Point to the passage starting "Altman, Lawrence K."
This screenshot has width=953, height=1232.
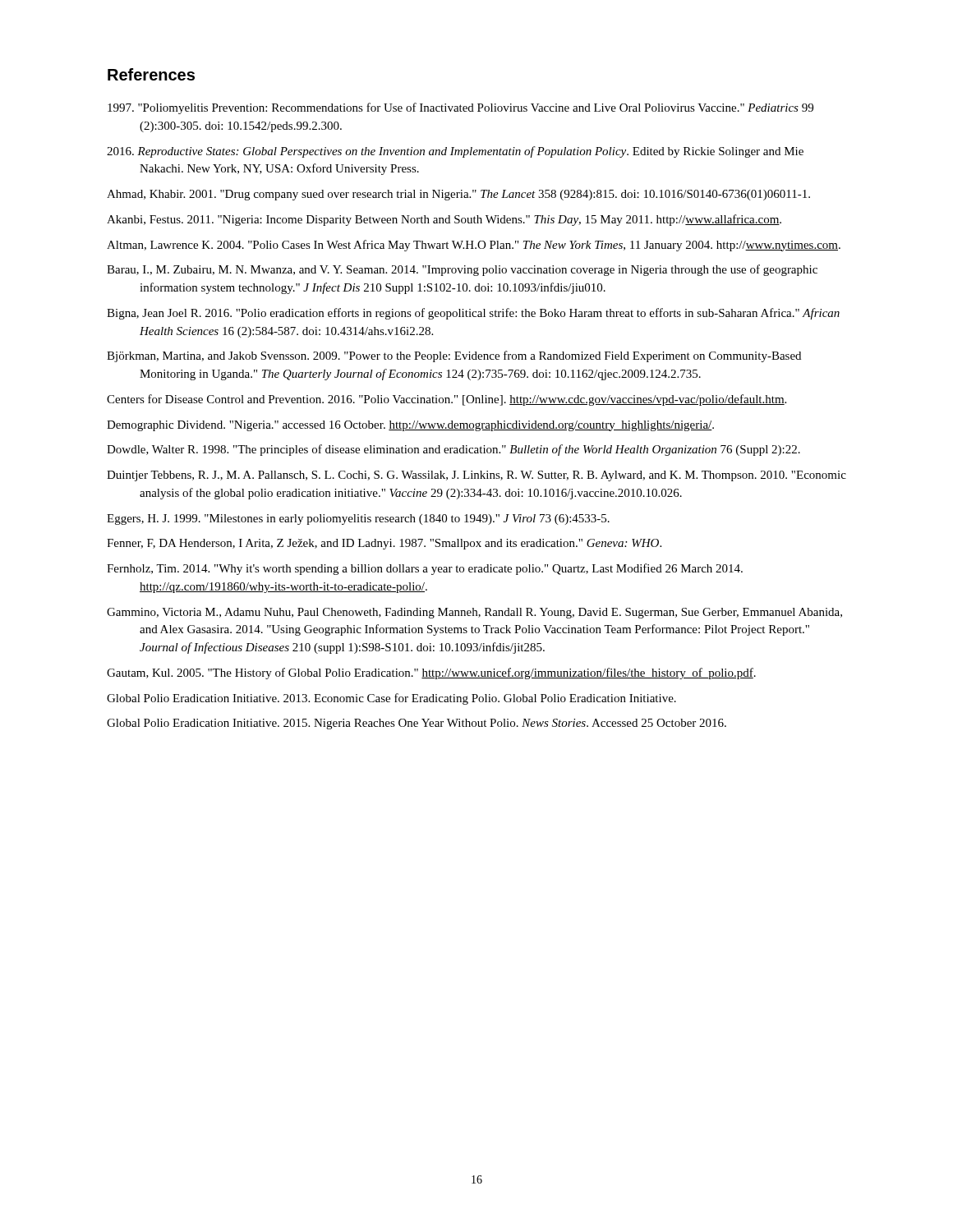point(474,244)
